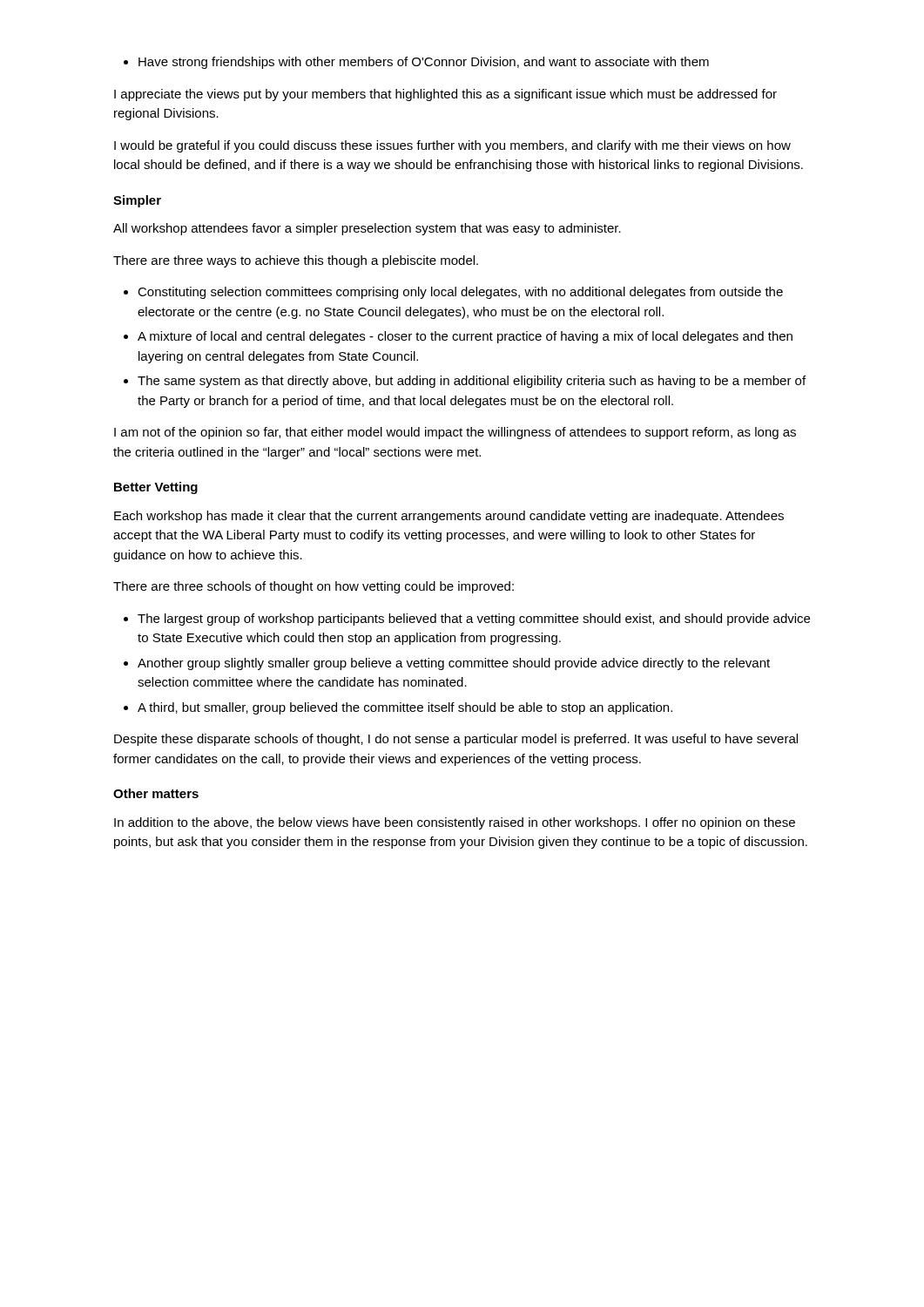Navigate to the element starting "The largest group"
The width and height of the screenshot is (924, 1307).
pos(474,628)
